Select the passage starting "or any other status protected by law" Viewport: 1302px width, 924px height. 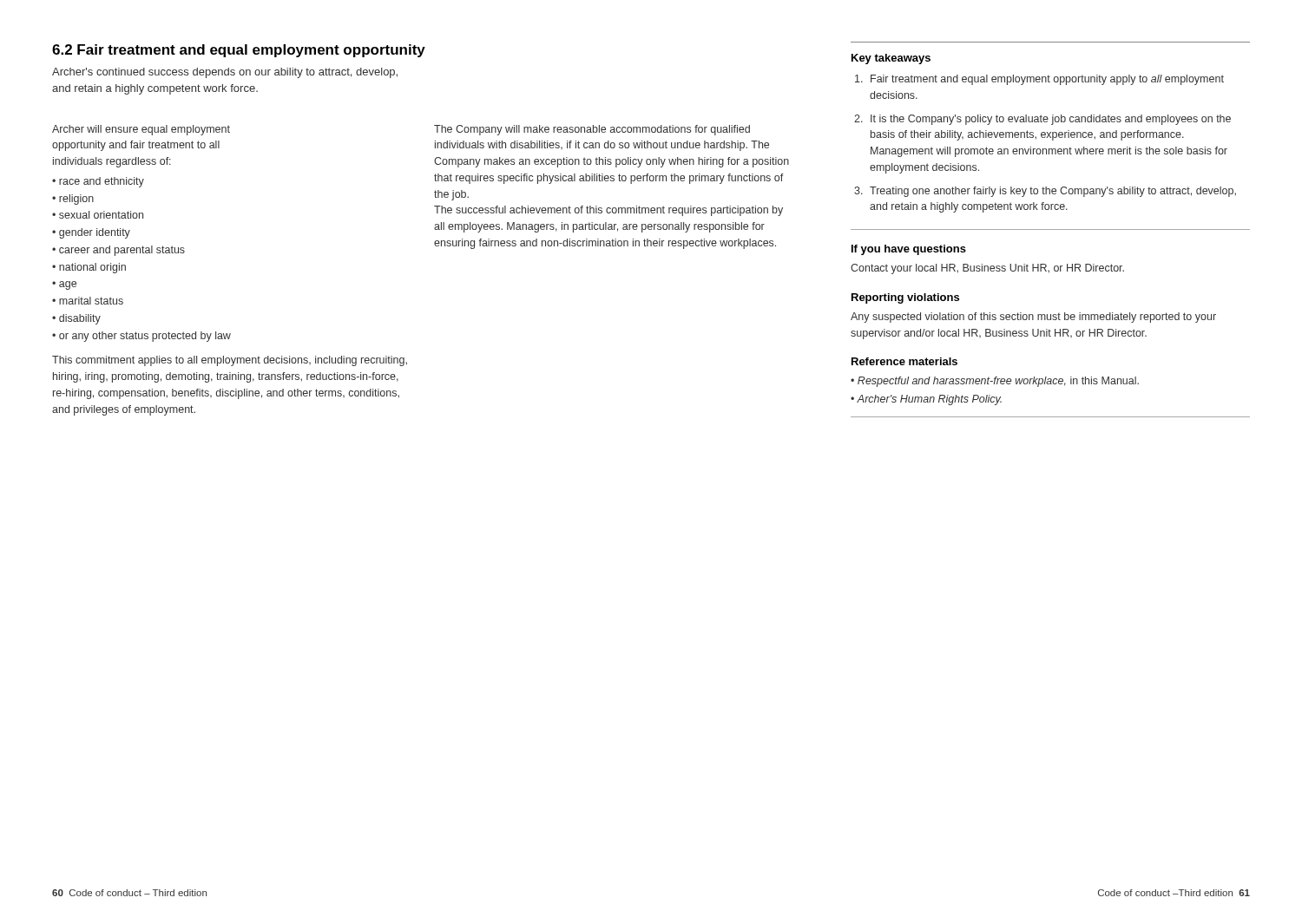point(145,336)
